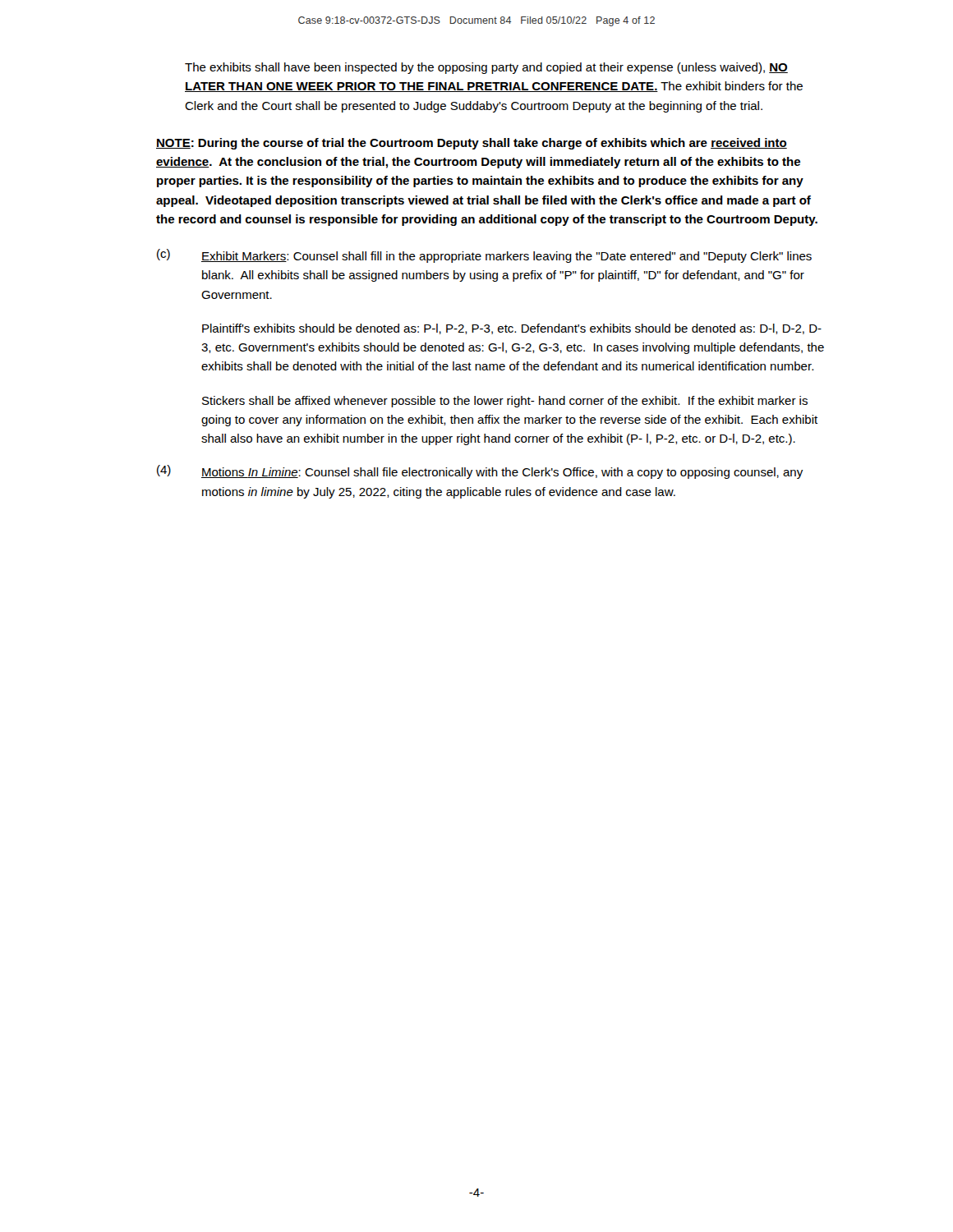Locate the list item with the text "(4) Motions In Limine:"
The width and height of the screenshot is (953, 1232).
(x=493, y=482)
